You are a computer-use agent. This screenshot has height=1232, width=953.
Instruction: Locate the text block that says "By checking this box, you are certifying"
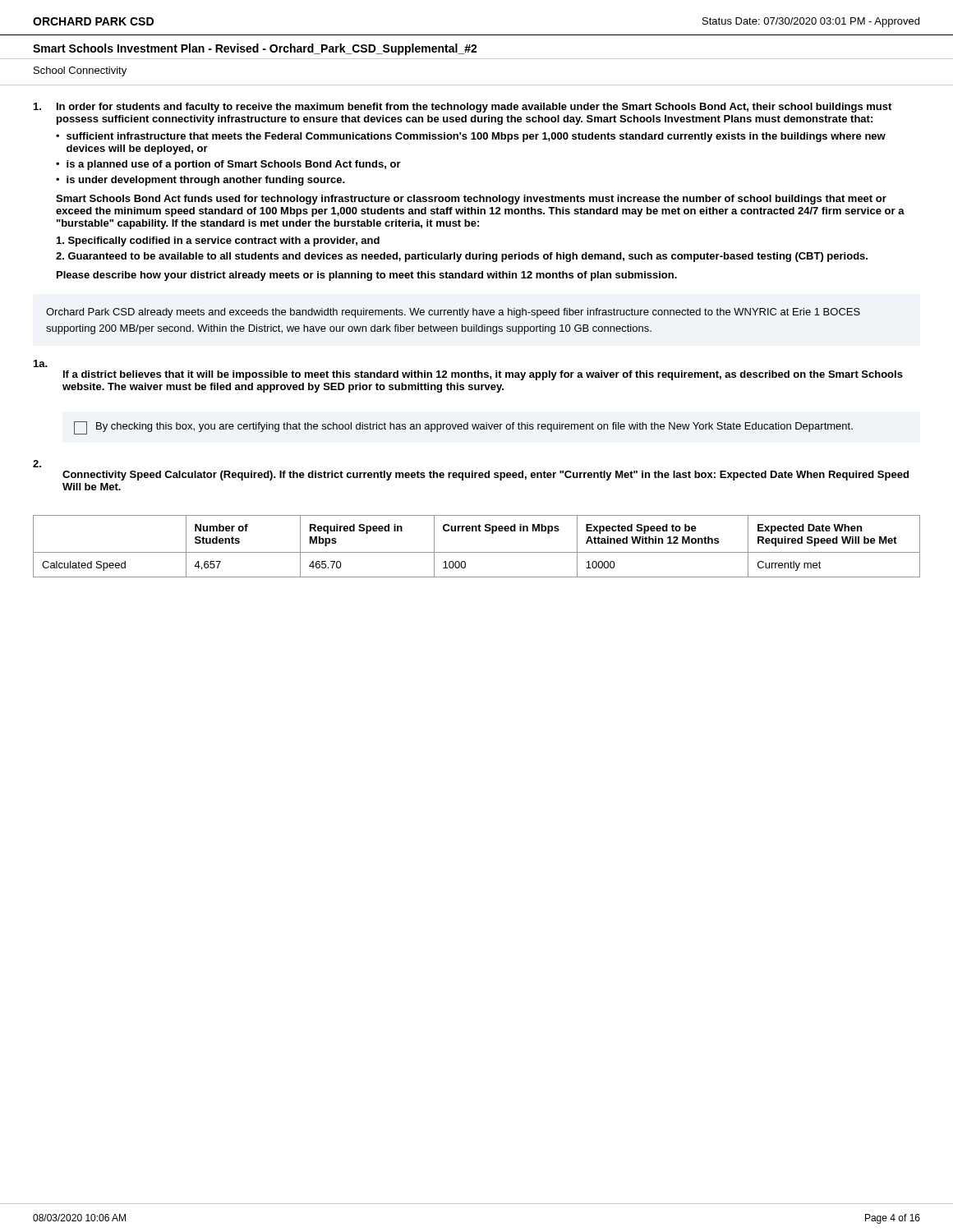tap(464, 427)
